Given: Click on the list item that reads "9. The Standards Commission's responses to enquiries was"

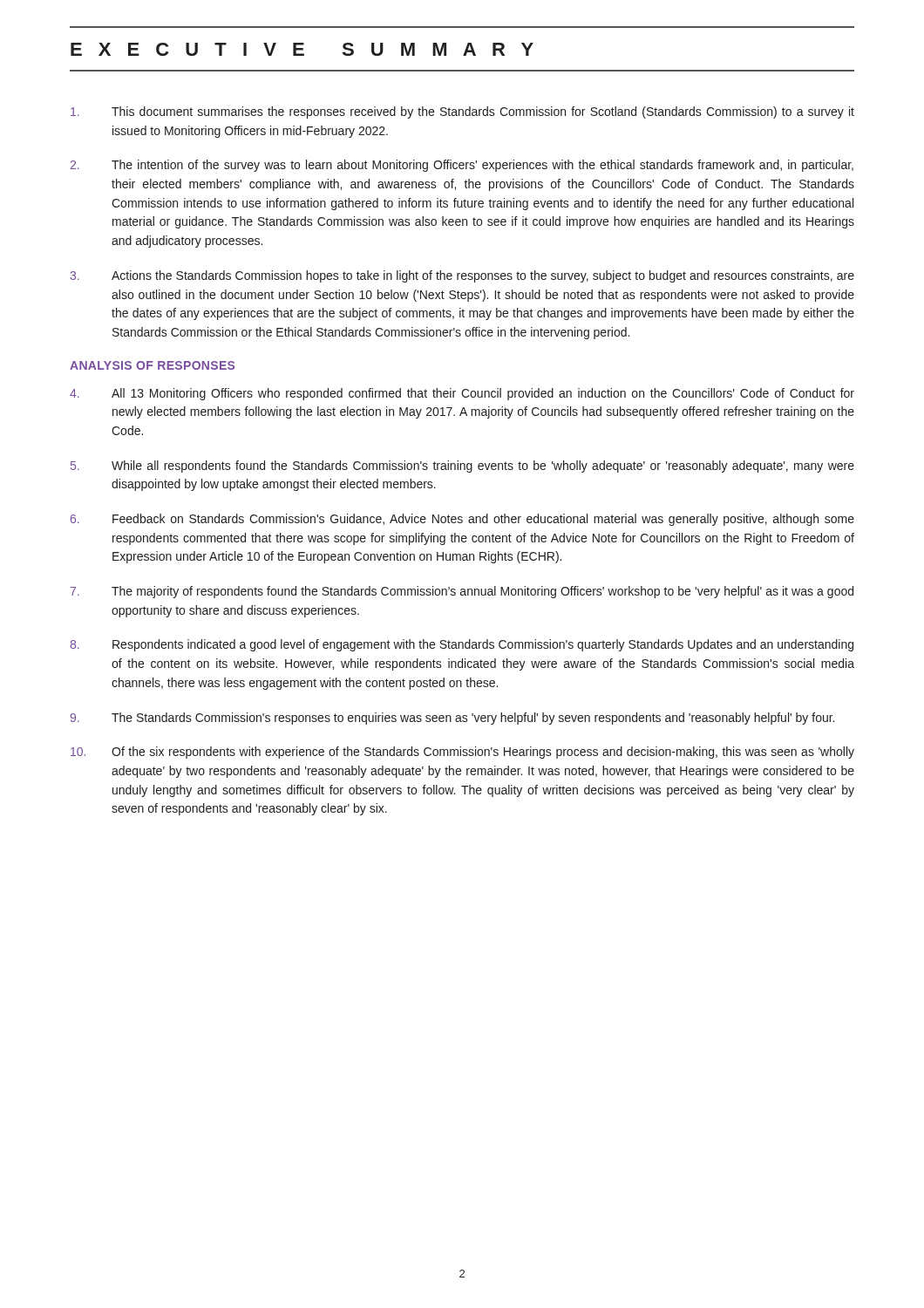Looking at the screenshot, I should pos(462,718).
